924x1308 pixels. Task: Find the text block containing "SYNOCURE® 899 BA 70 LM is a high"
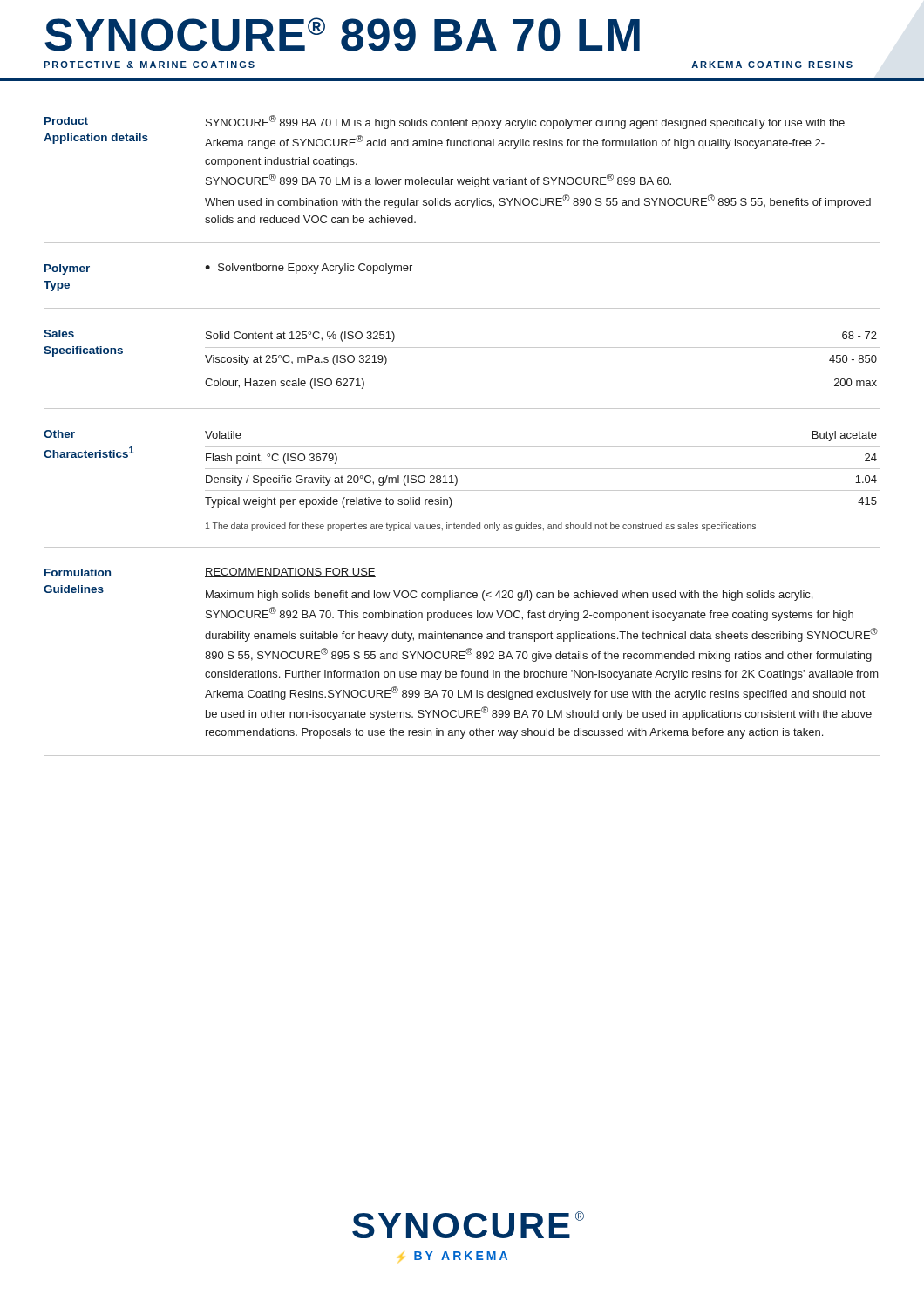click(538, 170)
